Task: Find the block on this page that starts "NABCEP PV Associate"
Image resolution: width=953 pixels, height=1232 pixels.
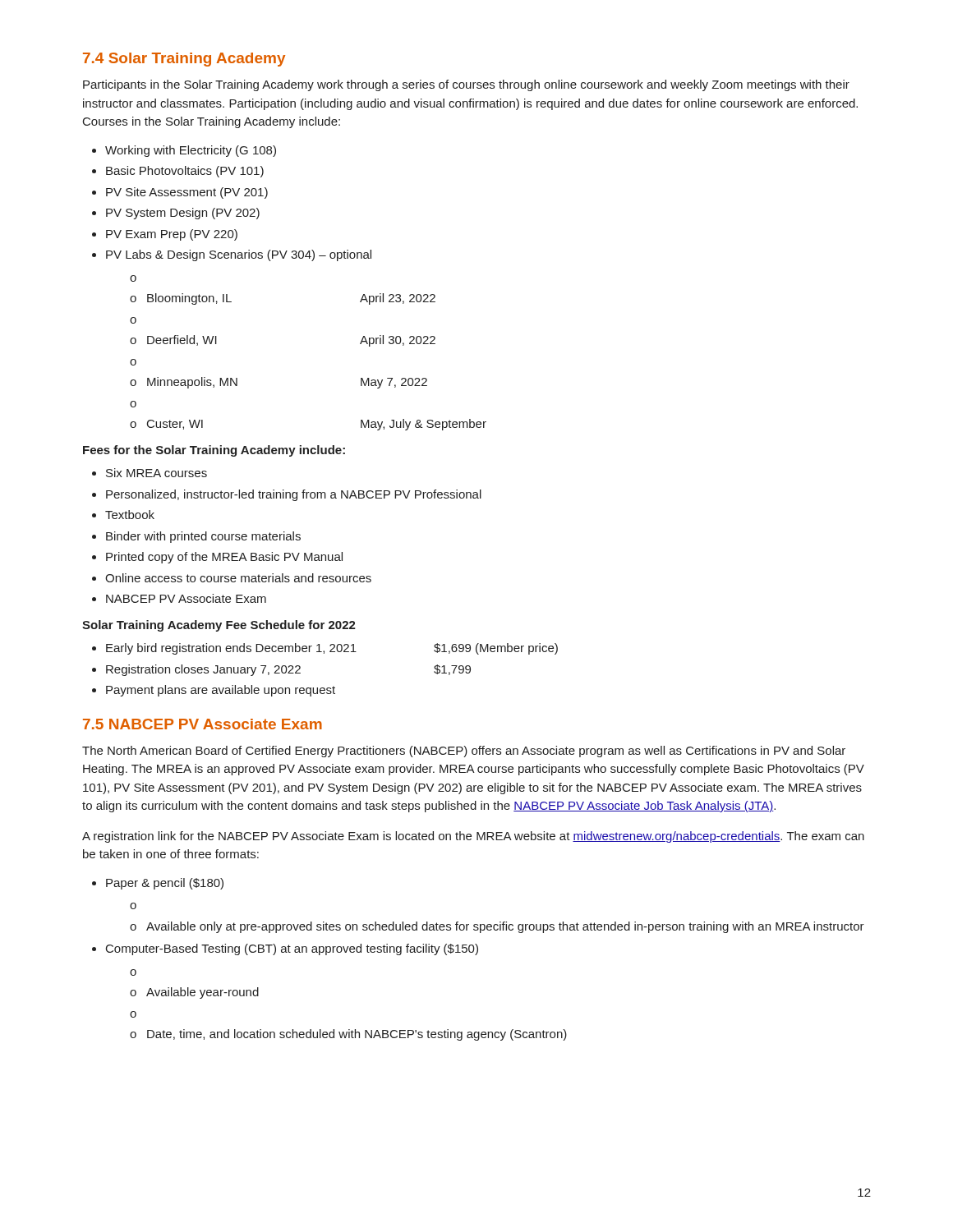Action: point(186,598)
